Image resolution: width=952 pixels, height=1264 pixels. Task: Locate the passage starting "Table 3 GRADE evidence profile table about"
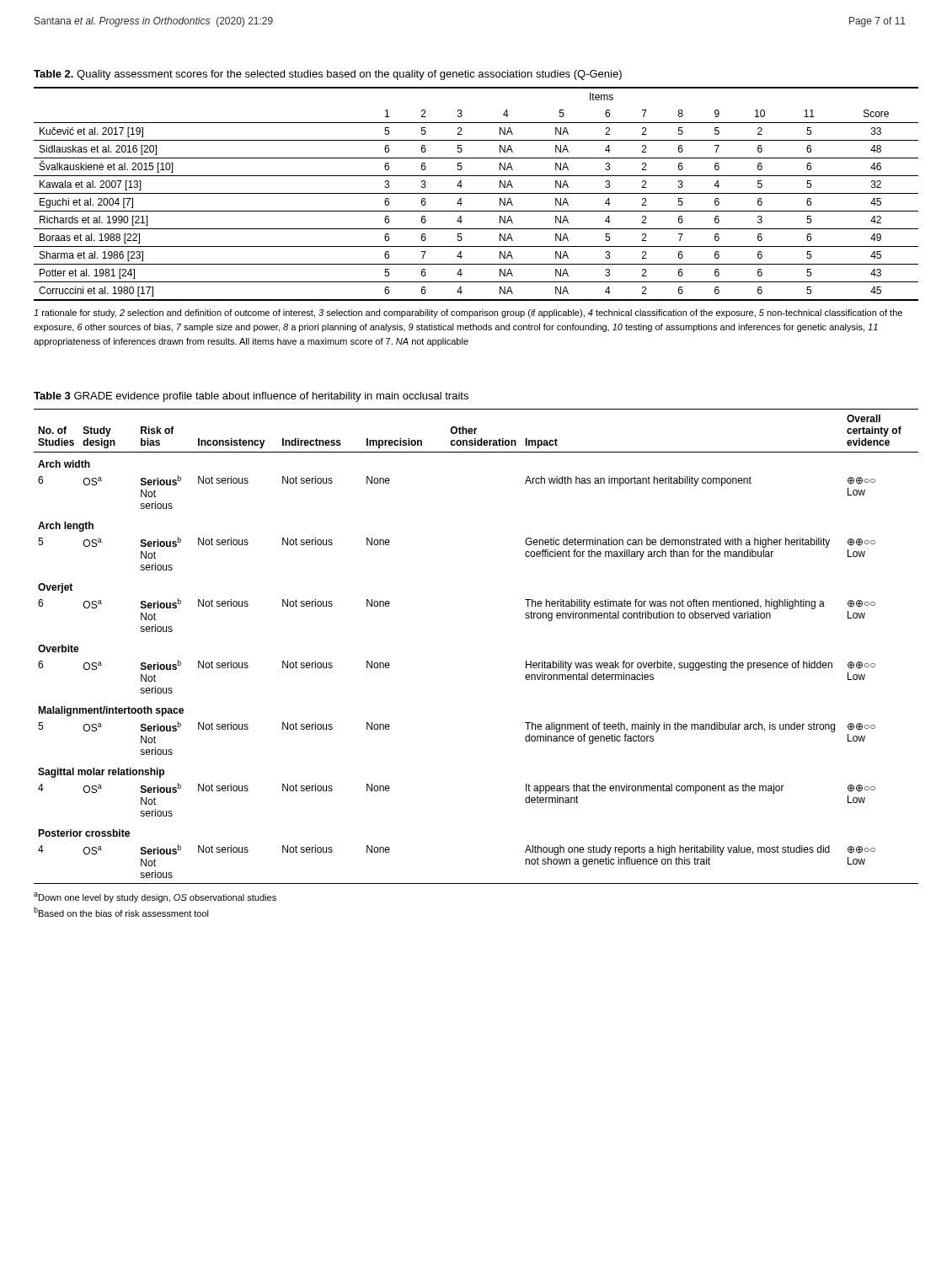tap(251, 396)
